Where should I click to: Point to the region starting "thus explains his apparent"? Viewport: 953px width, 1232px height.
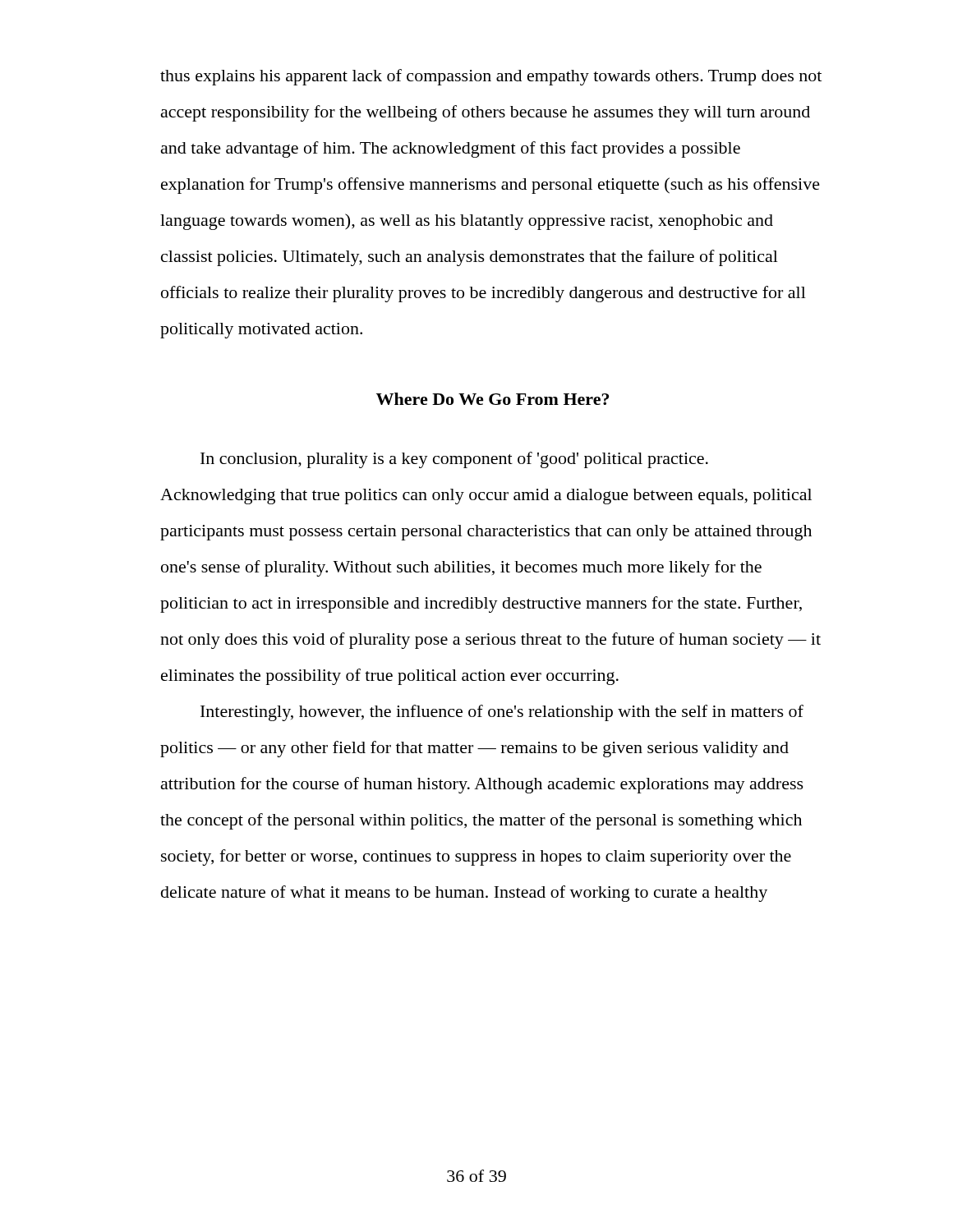tap(491, 77)
